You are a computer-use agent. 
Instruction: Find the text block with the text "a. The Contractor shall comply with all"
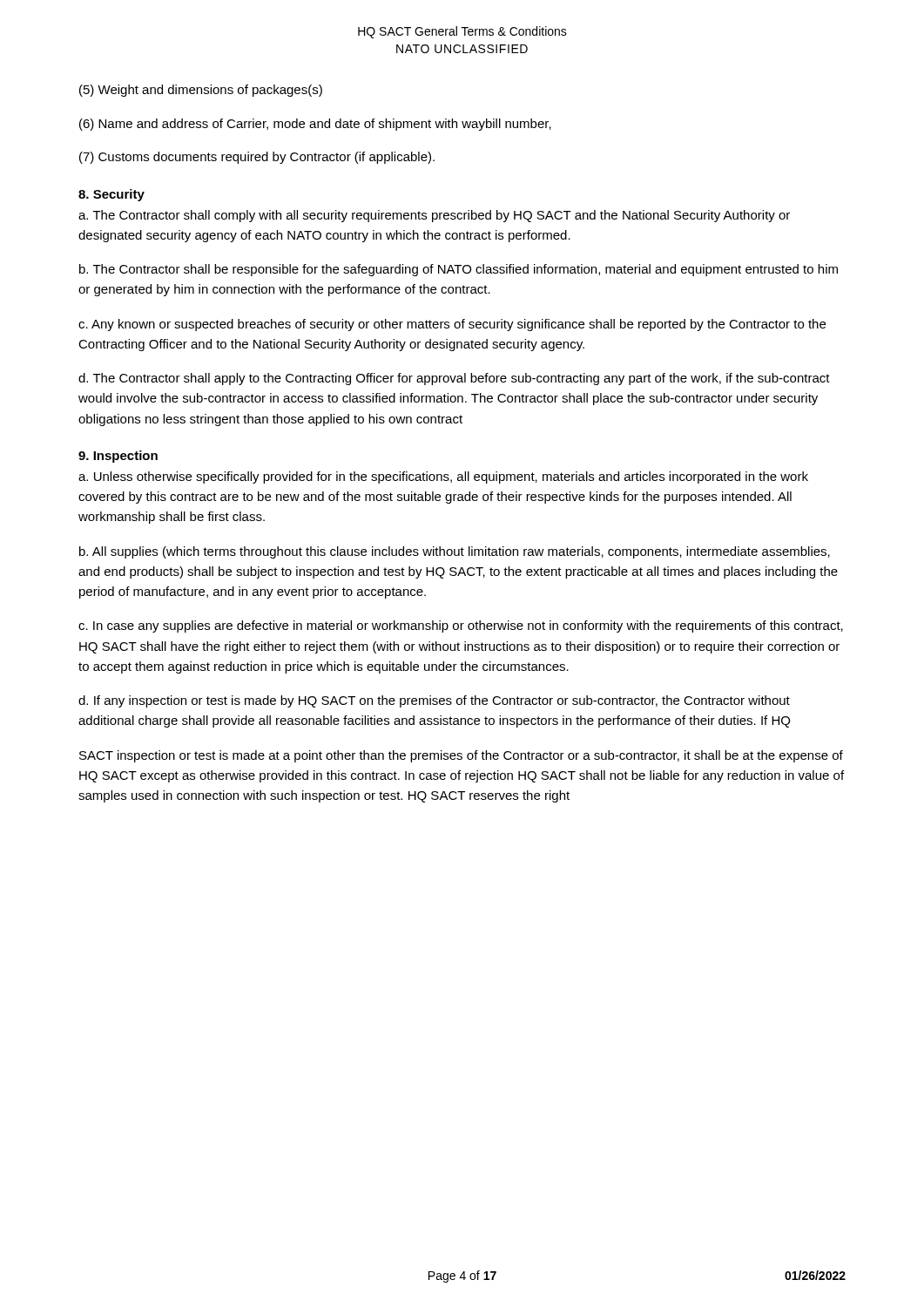coord(434,224)
